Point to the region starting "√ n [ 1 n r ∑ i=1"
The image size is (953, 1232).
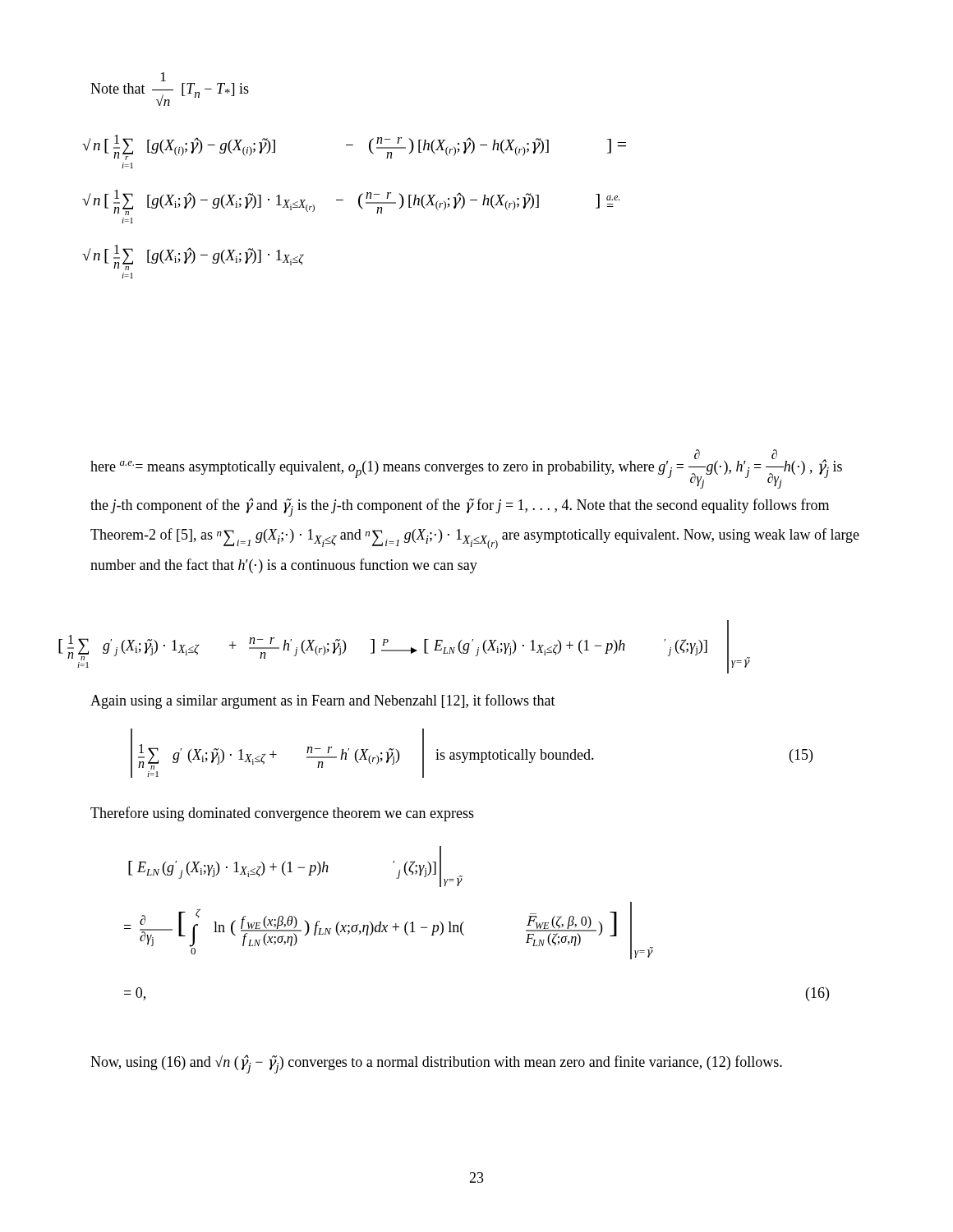[x=354, y=147]
